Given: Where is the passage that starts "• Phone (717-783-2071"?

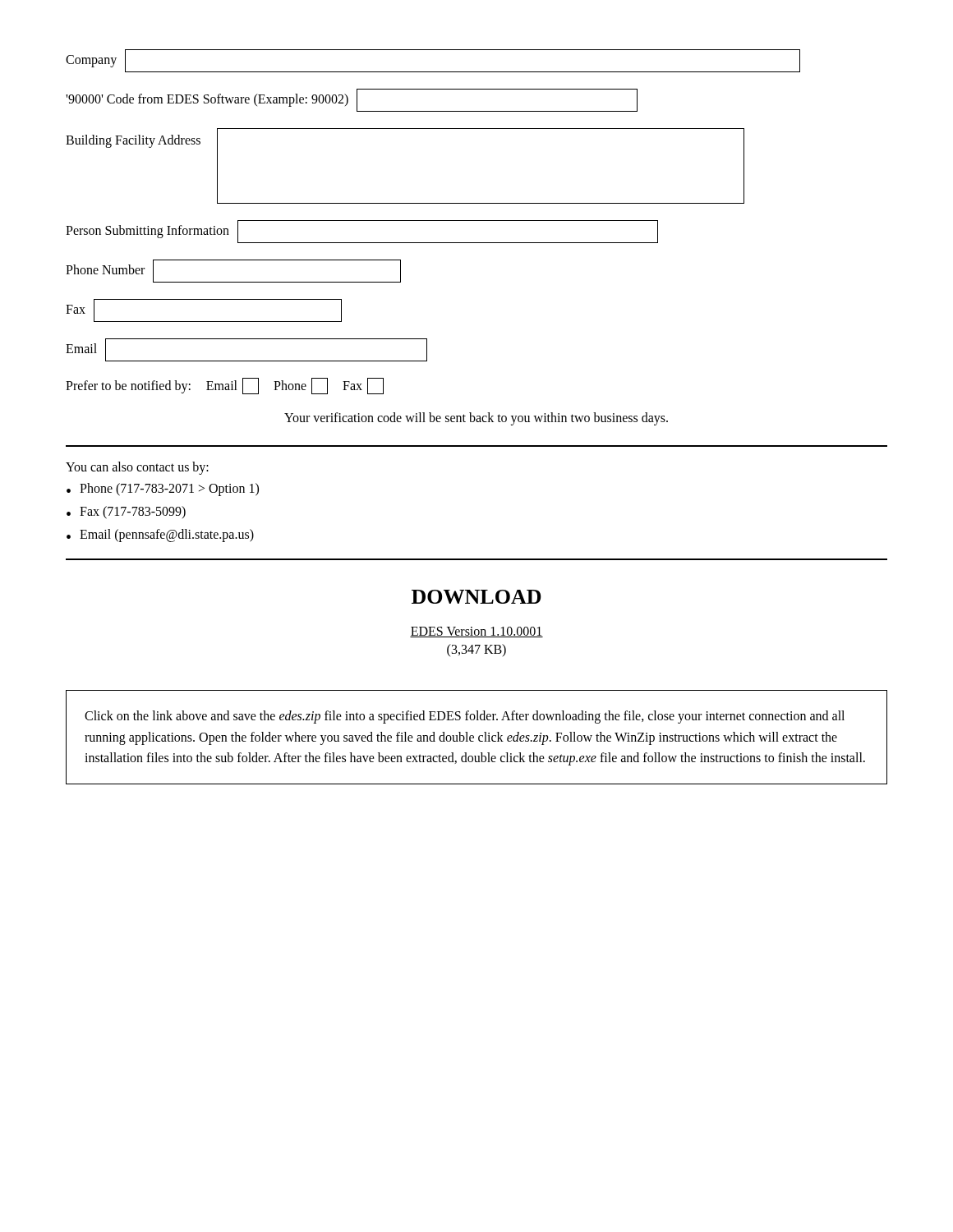Looking at the screenshot, I should pyautogui.click(x=163, y=490).
